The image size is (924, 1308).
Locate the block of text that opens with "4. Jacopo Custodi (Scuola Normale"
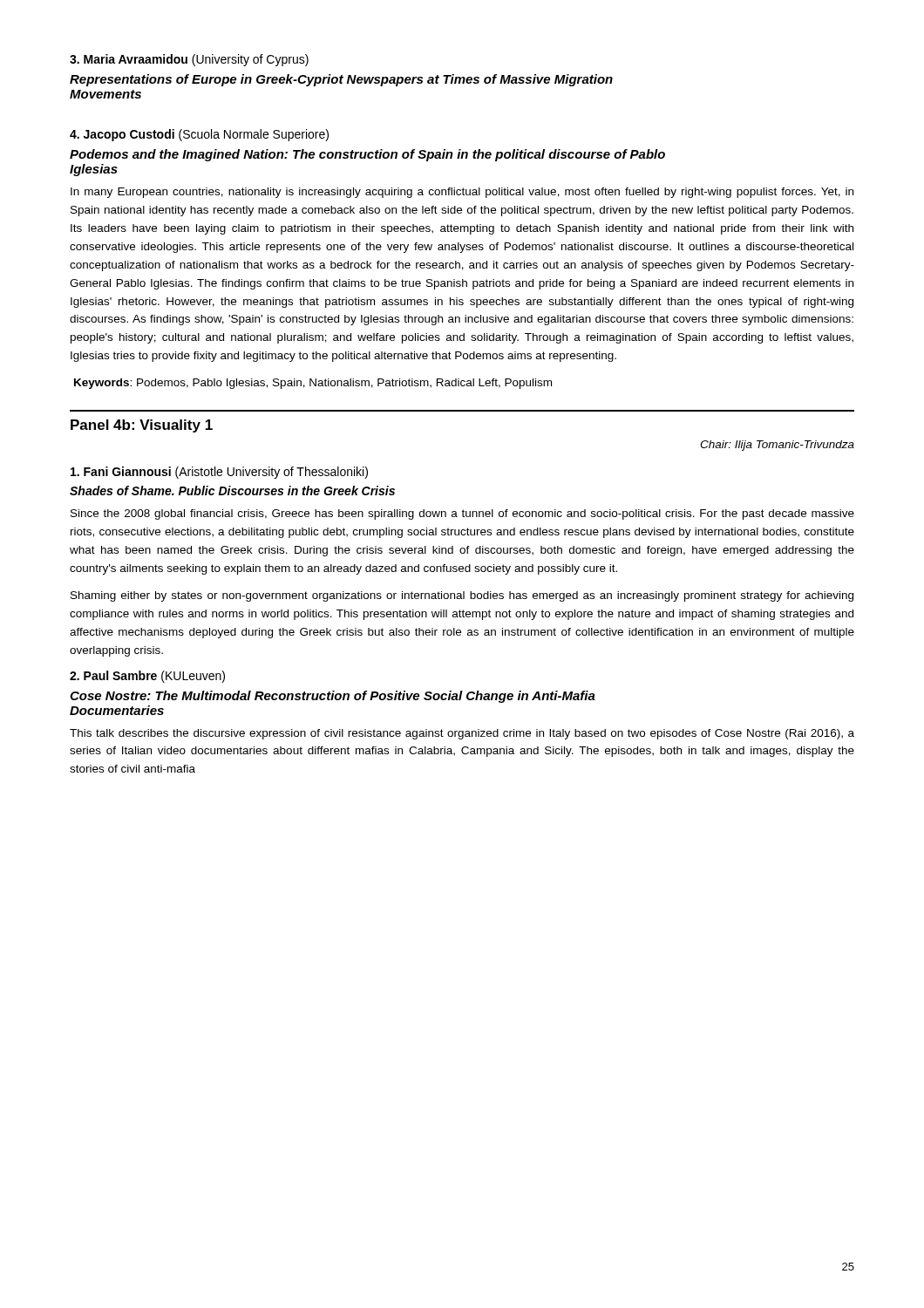pyautogui.click(x=200, y=134)
